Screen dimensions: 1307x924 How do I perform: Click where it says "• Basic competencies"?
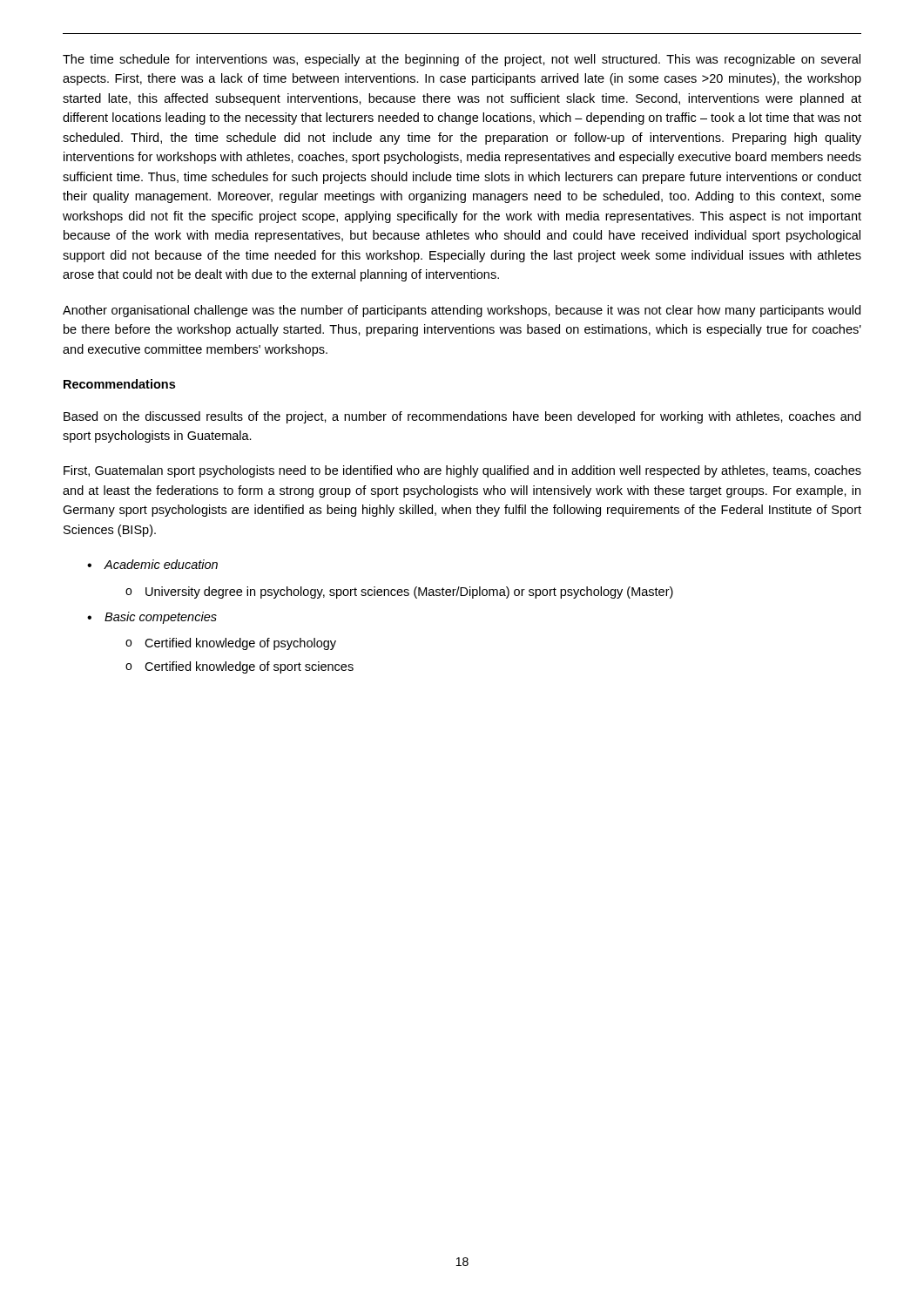(152, 618)
